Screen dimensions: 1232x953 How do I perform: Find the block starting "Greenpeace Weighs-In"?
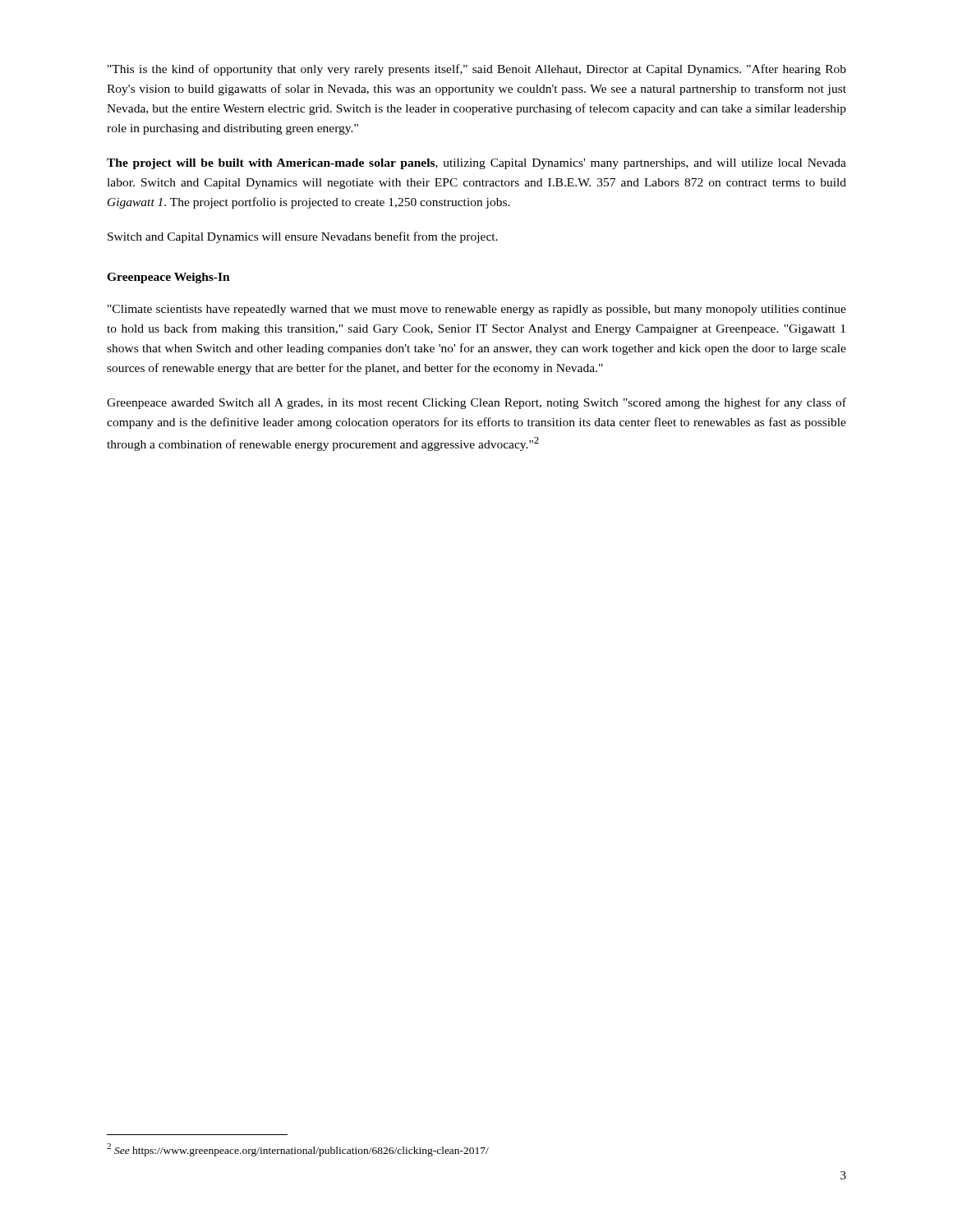tap(168, 277)
